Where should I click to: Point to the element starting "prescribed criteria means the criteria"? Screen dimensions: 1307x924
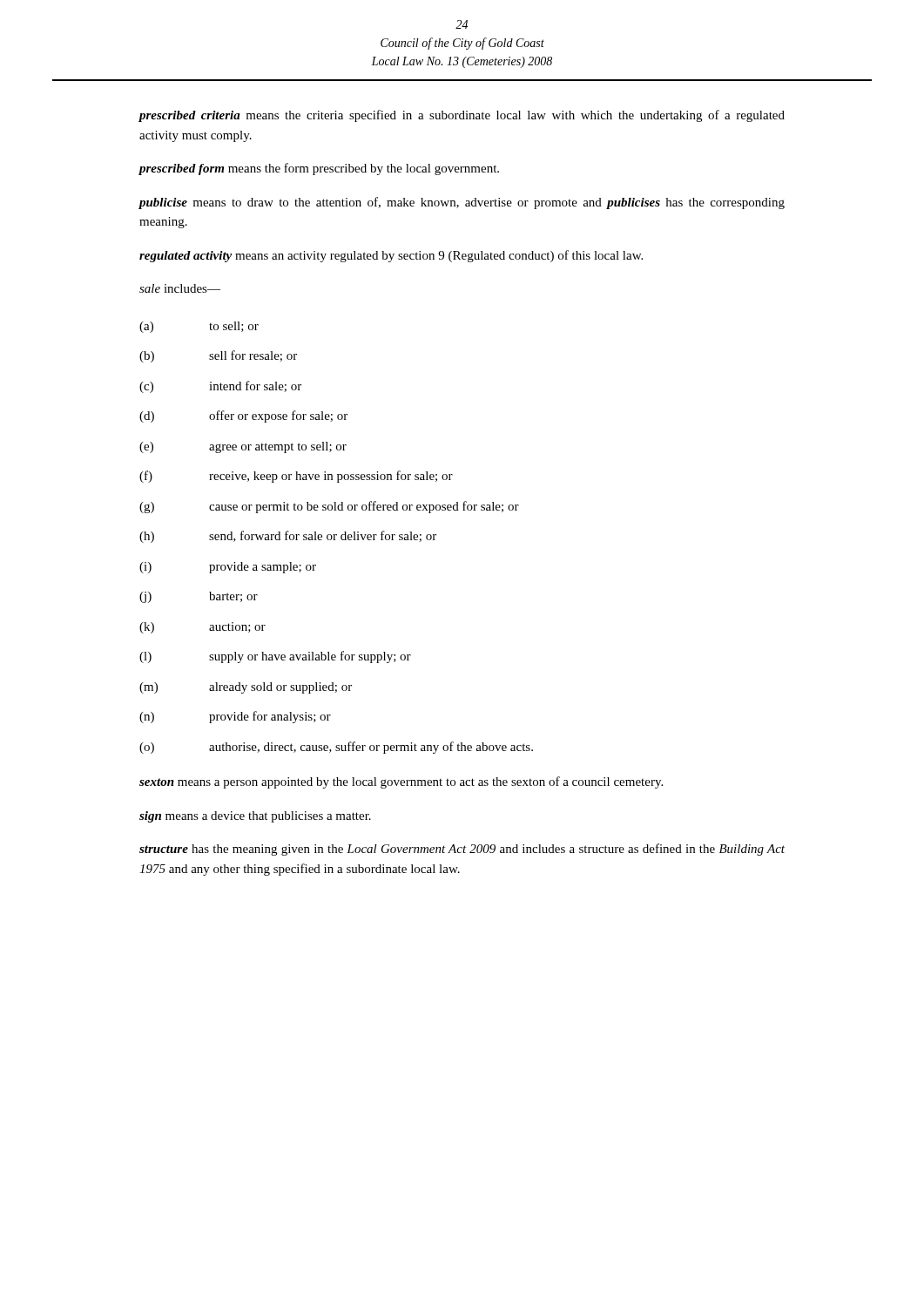[x=462, y=125]
